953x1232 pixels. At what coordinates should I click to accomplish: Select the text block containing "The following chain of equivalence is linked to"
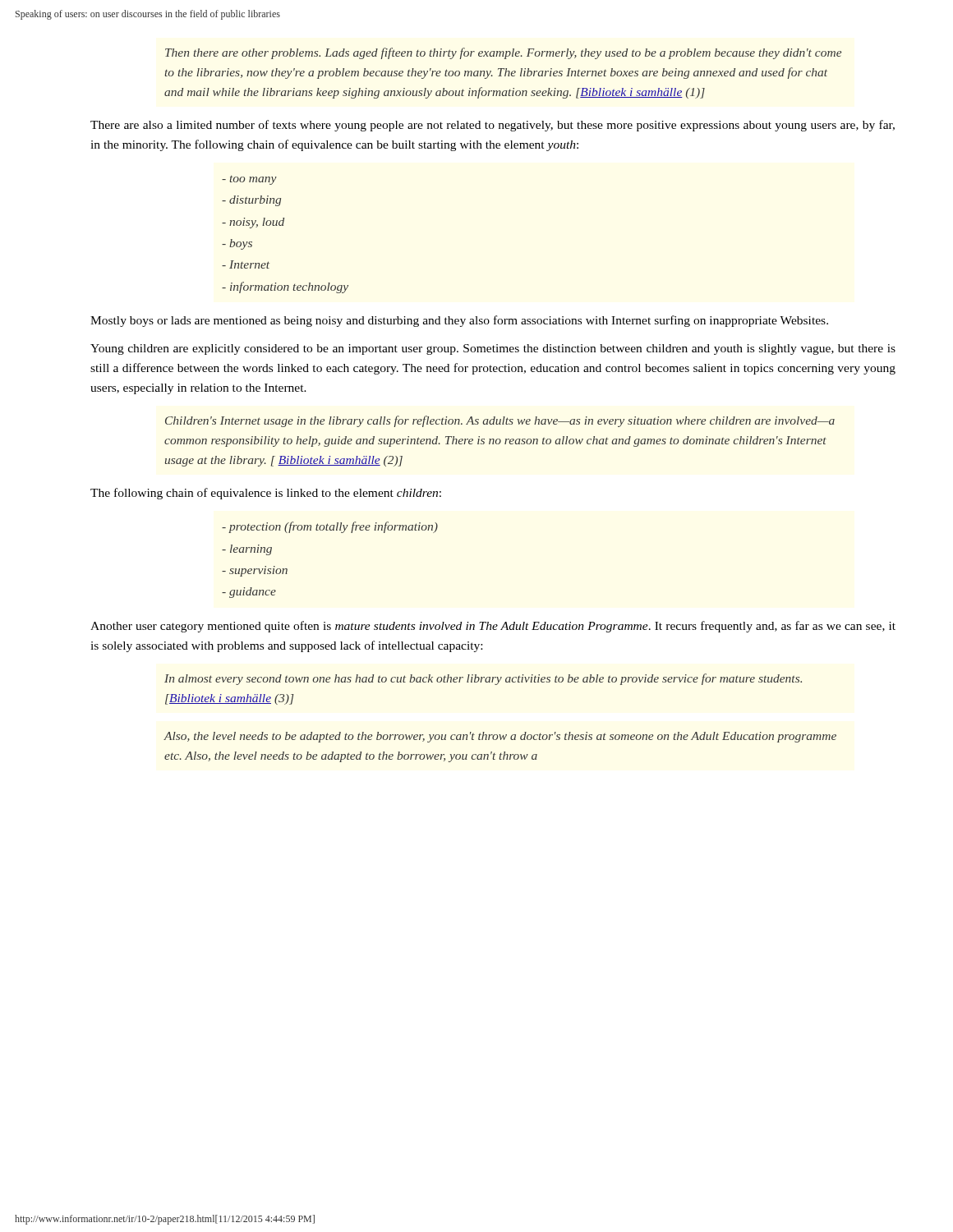[x=266, y=493]
